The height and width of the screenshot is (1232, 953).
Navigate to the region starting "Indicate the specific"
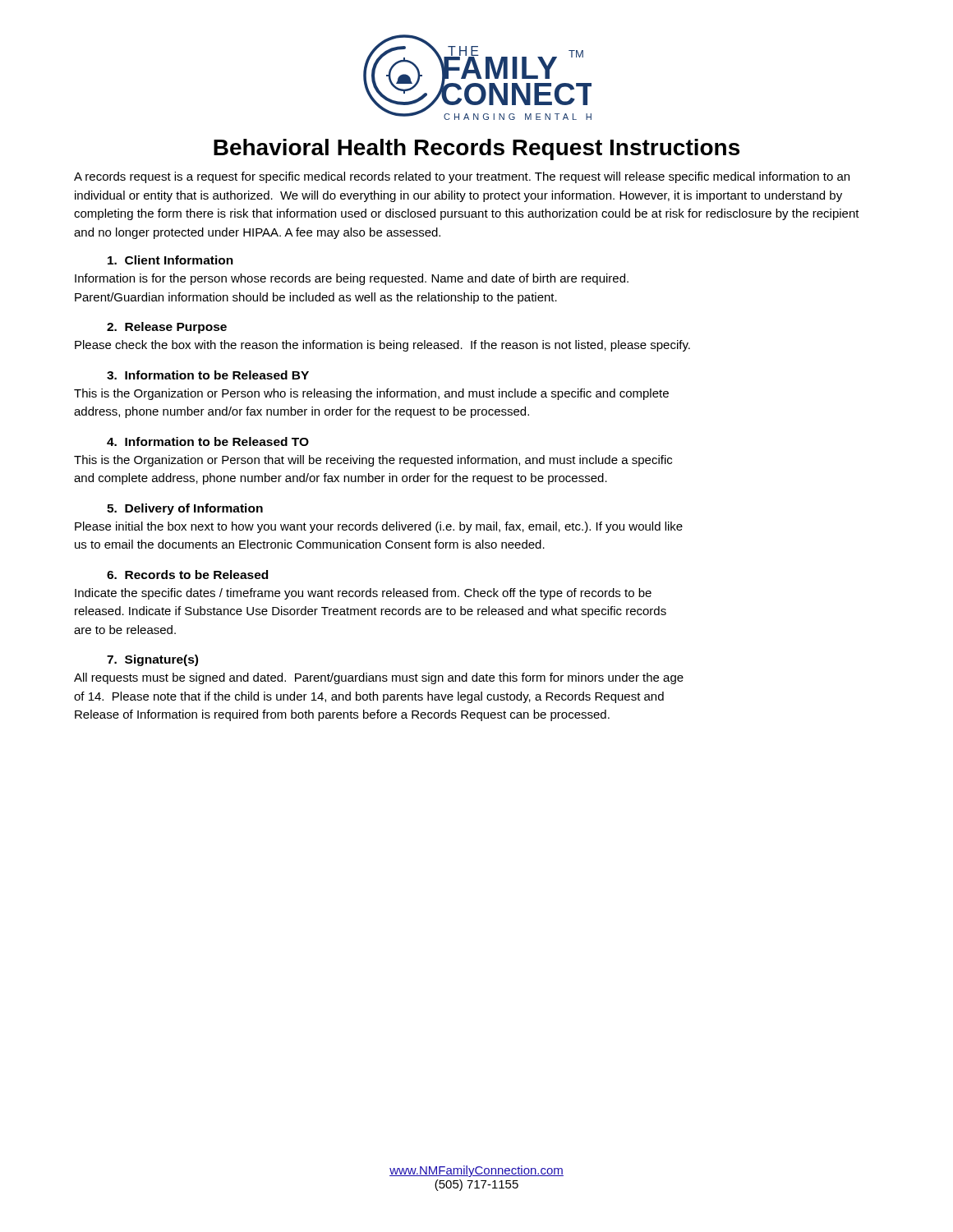pos(476,611)
